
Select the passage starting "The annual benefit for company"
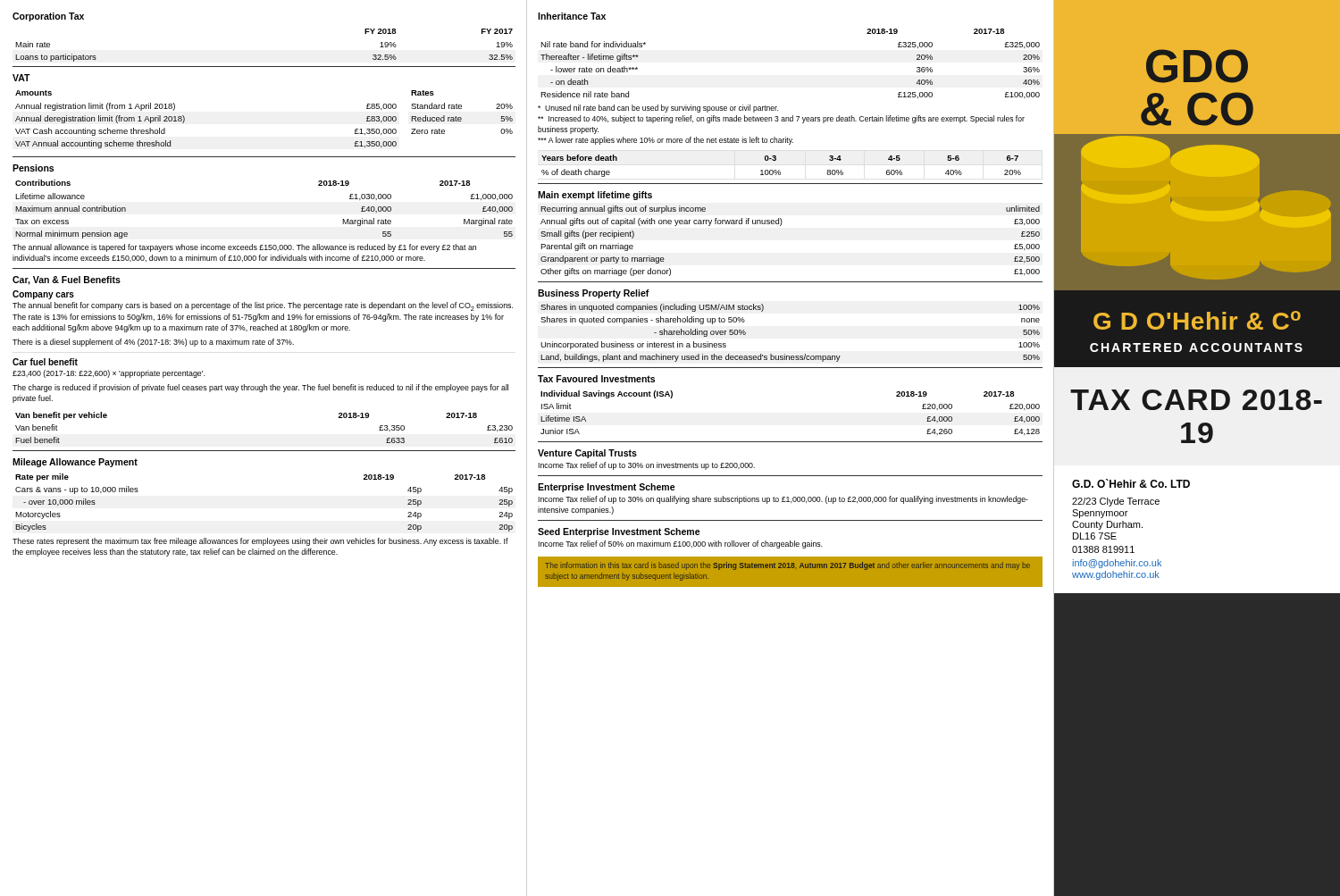(x=264, y=317)
